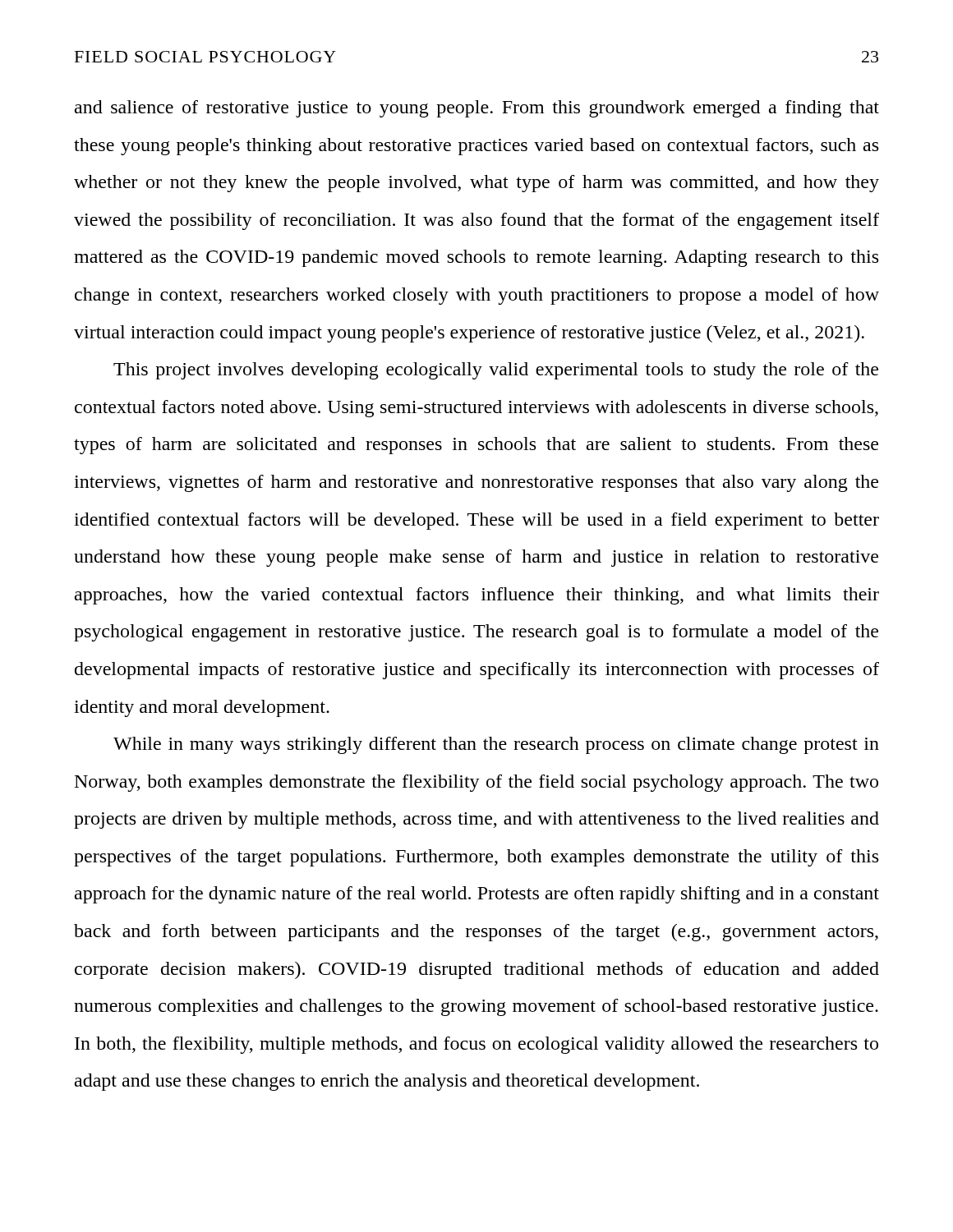Screen dimensions: 1232x953
Task: Click on the block starting "and salience of"
Action: pos(476,220)
